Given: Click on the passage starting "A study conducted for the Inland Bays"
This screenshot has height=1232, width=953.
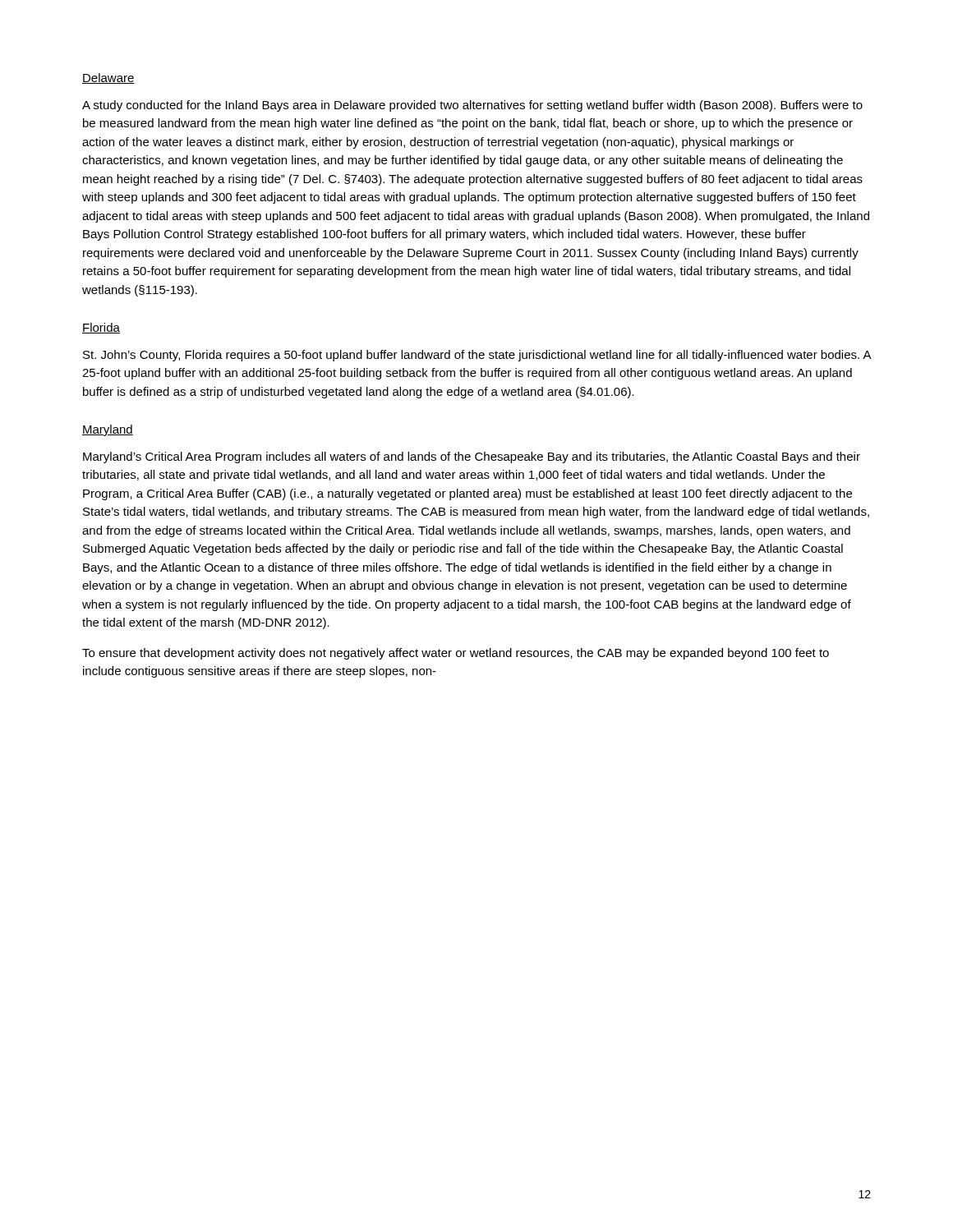Looking at the screenshot, I should pos(476,197).
